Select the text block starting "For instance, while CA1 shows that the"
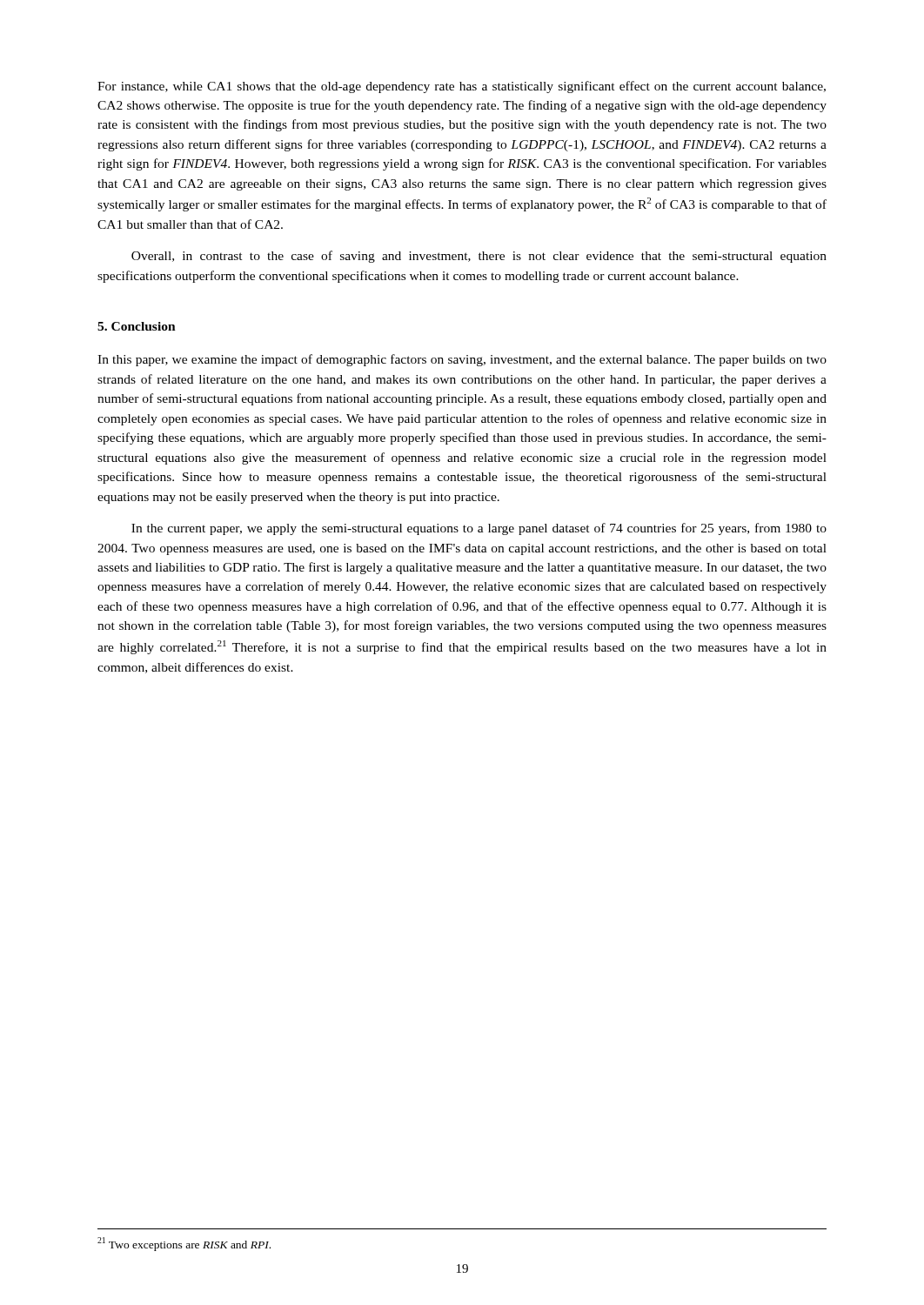This screenshot has height=1305, width=924. [x=462, y=155]
